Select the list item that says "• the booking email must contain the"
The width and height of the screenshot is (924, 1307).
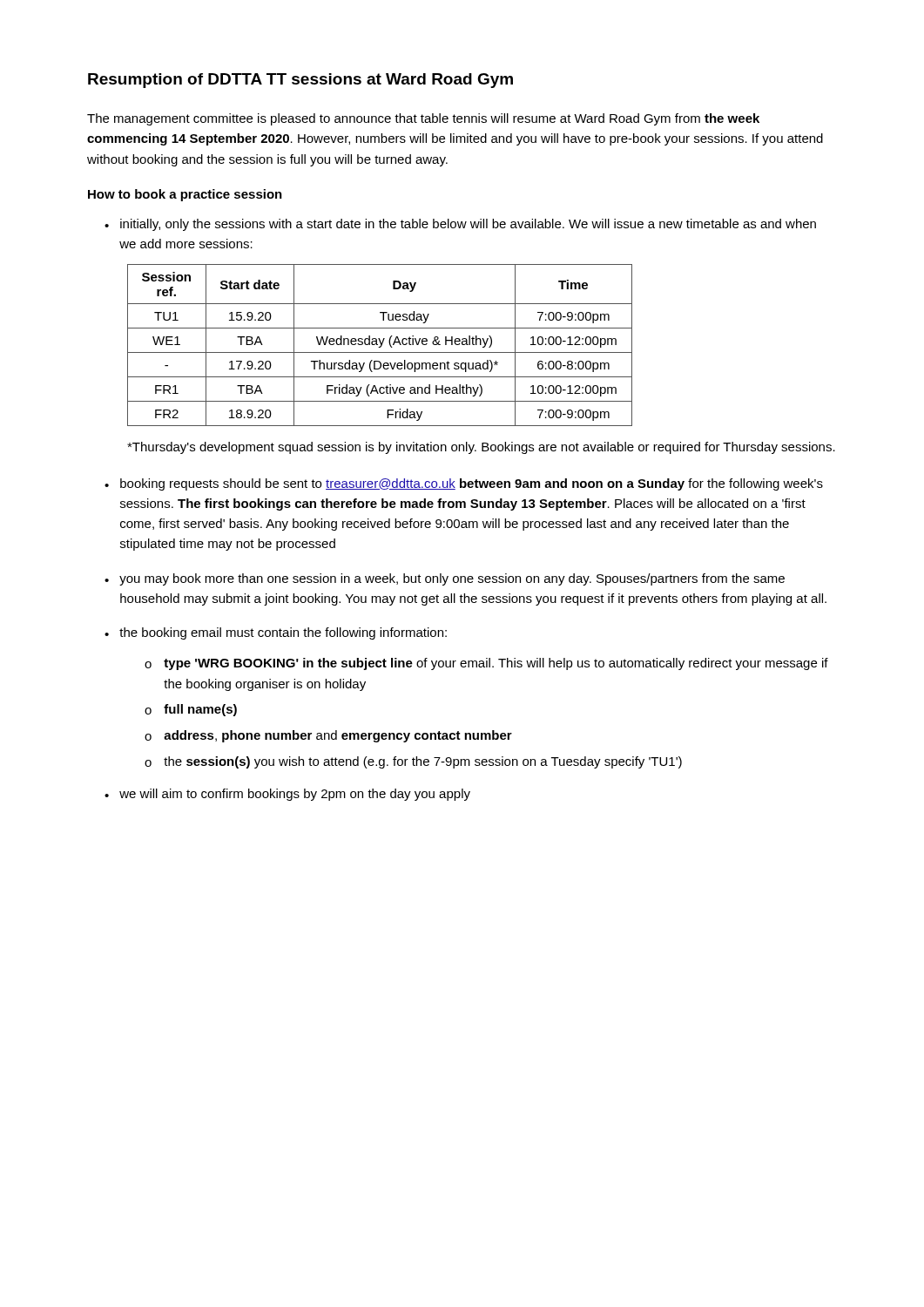coord(276,633)
